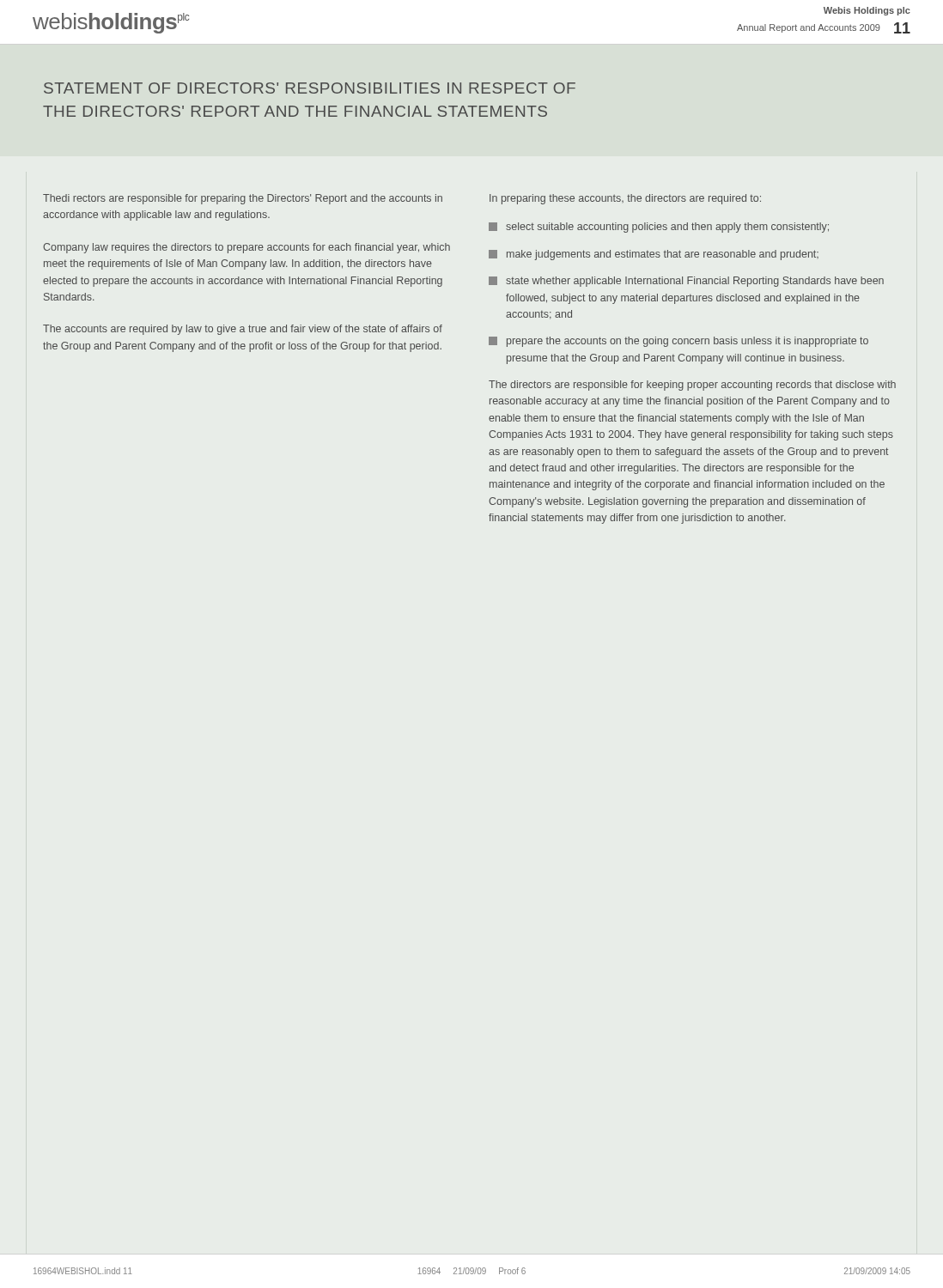Find the text block with the text "The accounts are required"

243,337
